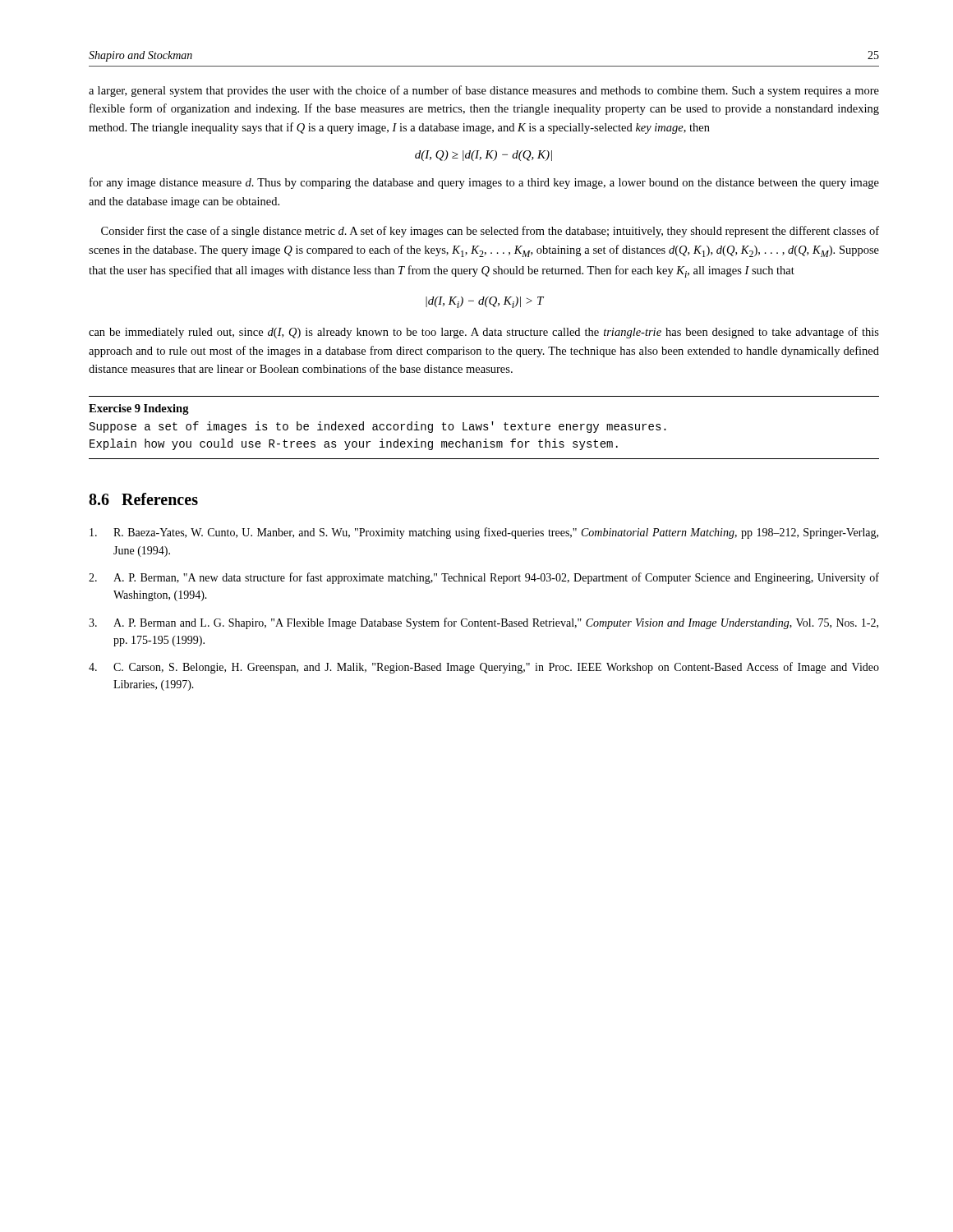This screenshot has height=1232, width=953.
Task: Navigate to the text block starting "can be immediately ruled"
Action: 484,350
